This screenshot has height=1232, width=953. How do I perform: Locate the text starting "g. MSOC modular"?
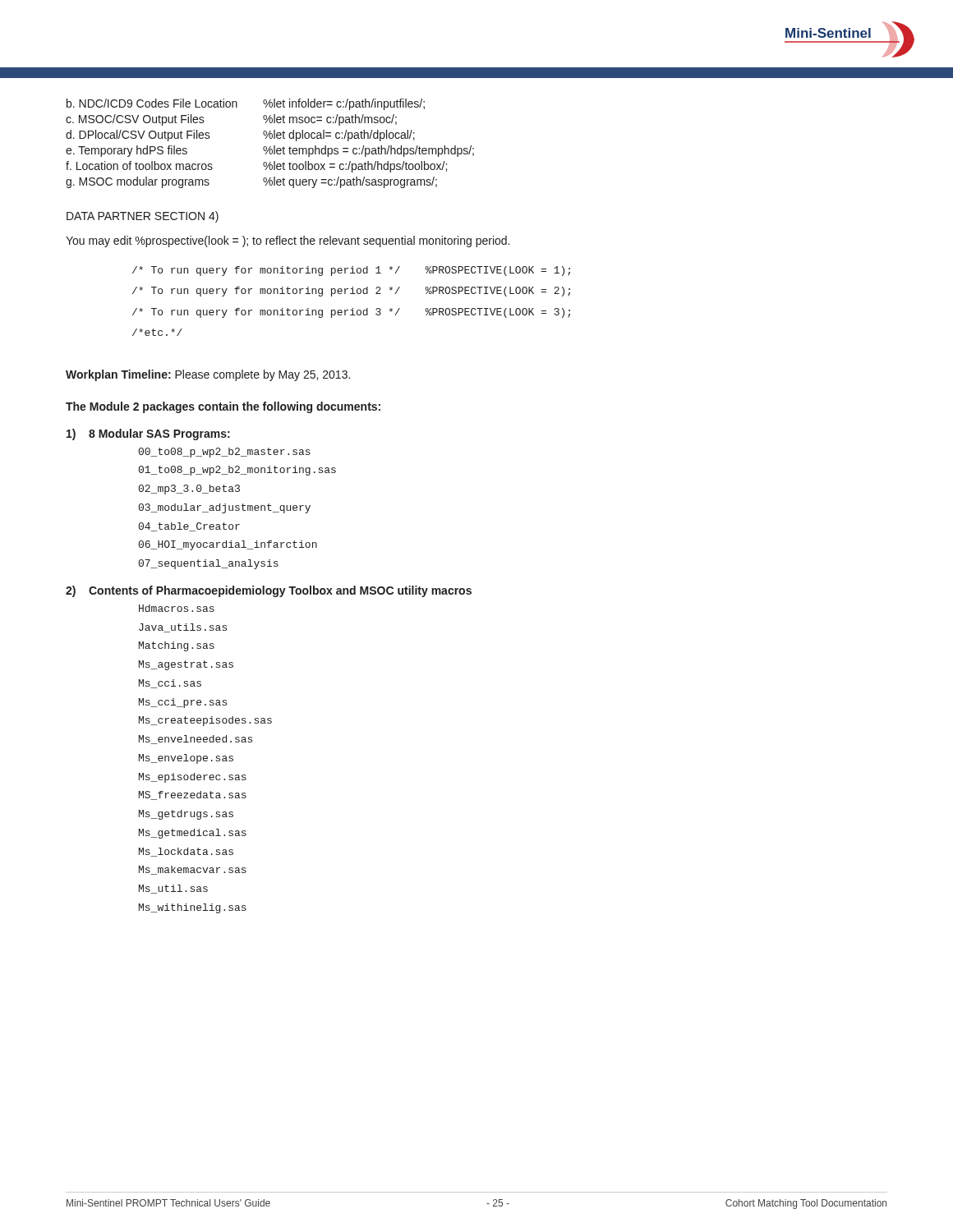point(252,182)
